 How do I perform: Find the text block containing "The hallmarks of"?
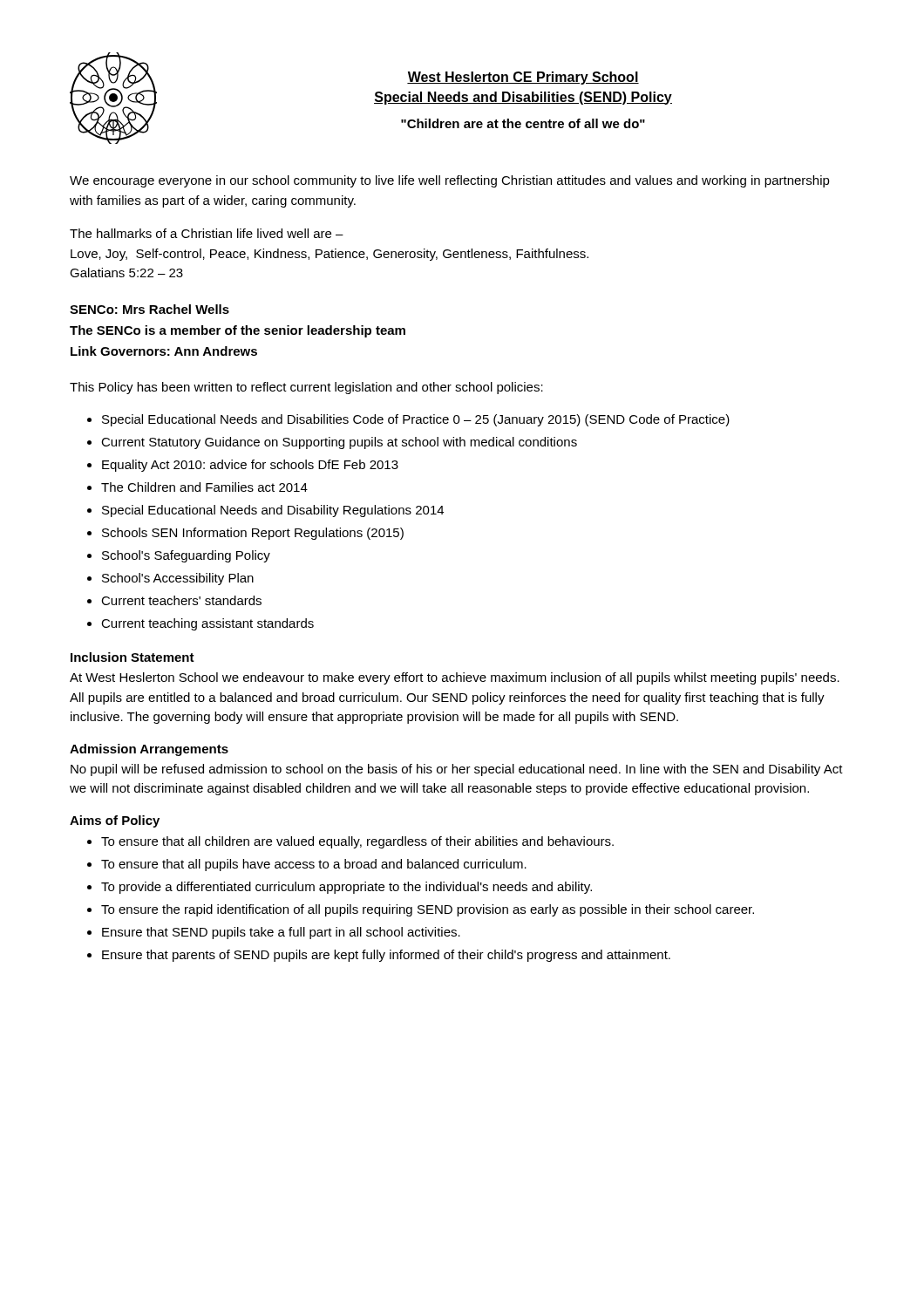[330, 253]
